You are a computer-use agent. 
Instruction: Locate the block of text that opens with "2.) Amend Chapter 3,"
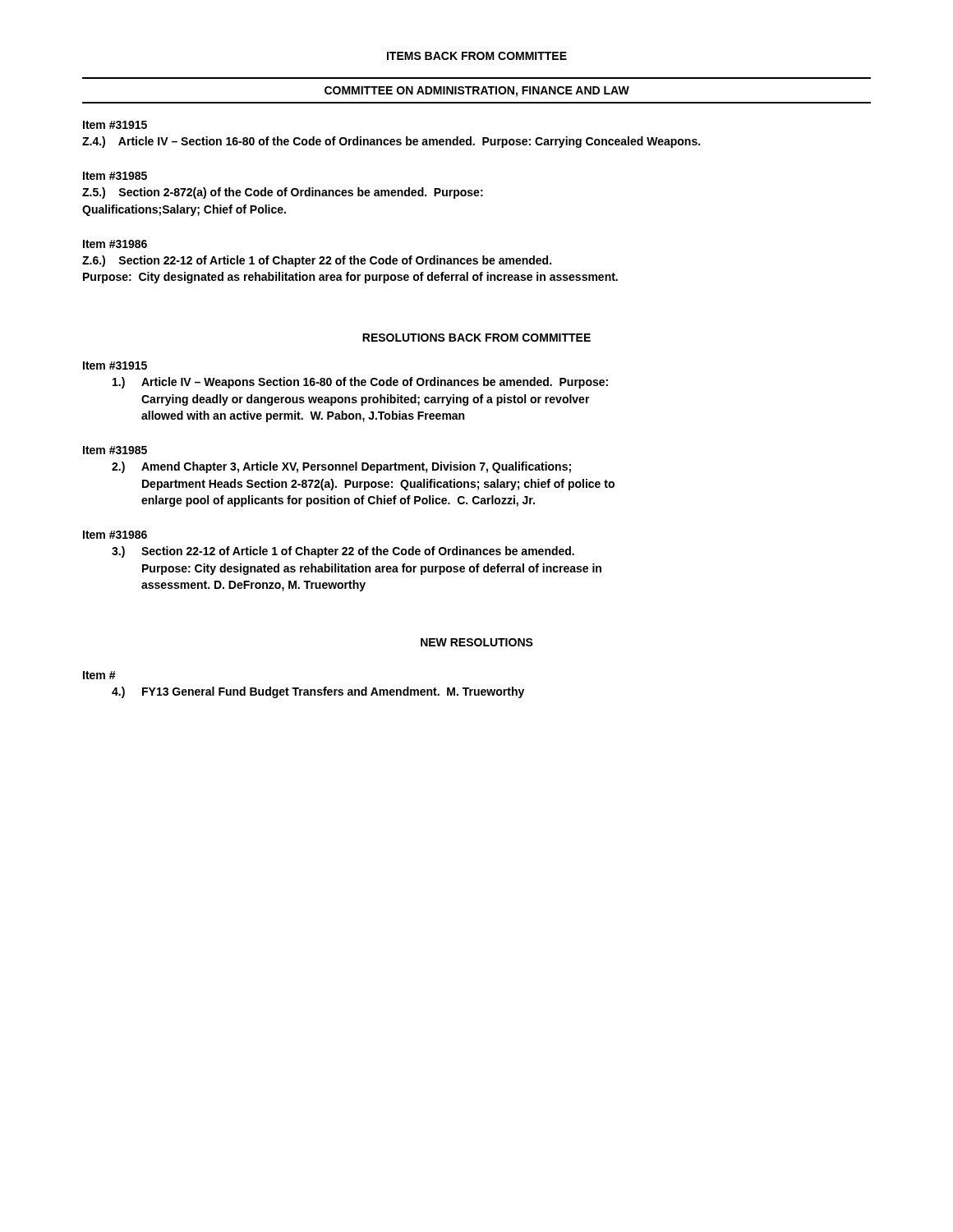click(491, 484)
